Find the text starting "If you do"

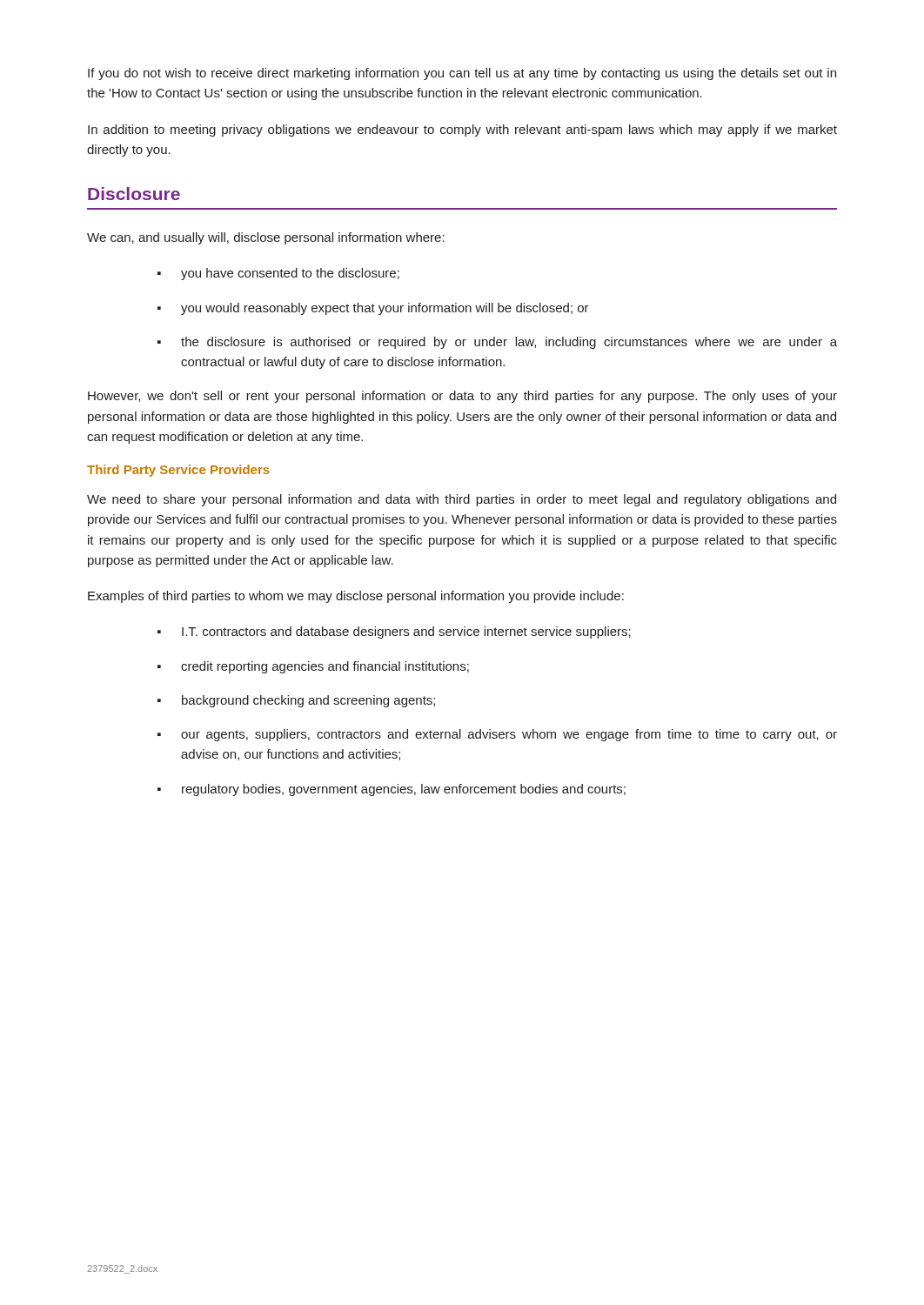(462, 83)
